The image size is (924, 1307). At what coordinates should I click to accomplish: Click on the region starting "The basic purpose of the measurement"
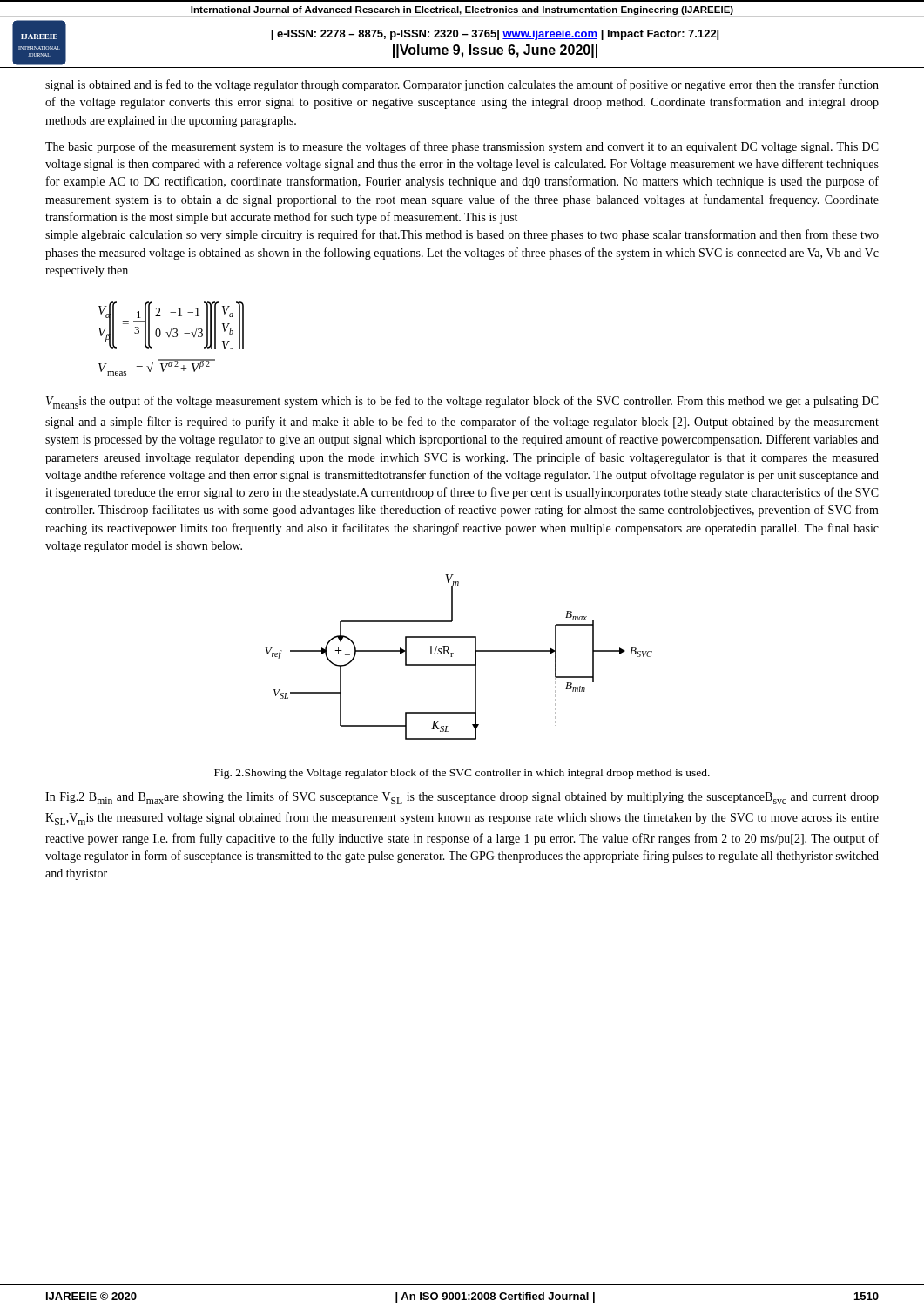click(462, 209)
